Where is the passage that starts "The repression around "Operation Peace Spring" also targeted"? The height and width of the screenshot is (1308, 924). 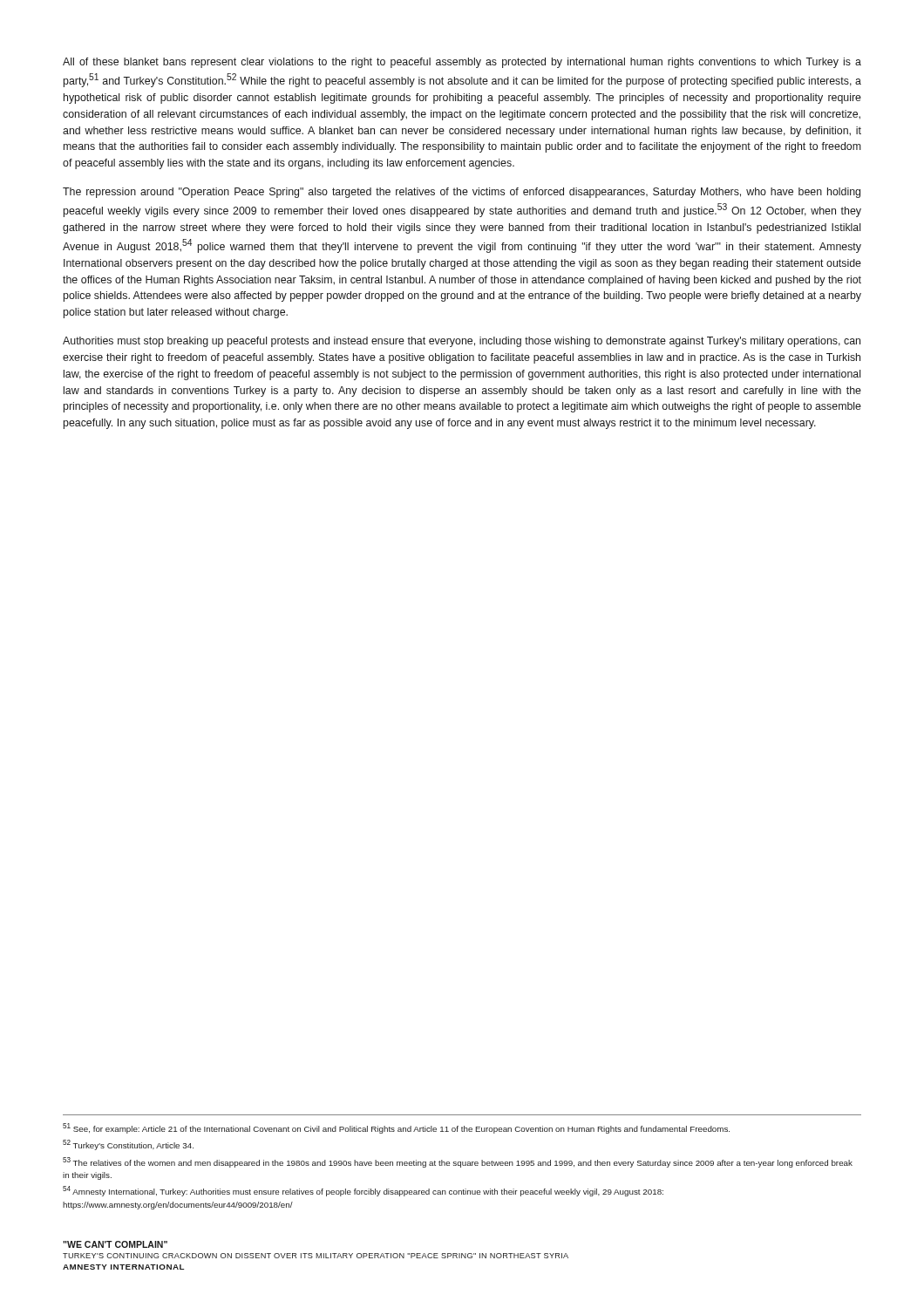click(462, 252)
